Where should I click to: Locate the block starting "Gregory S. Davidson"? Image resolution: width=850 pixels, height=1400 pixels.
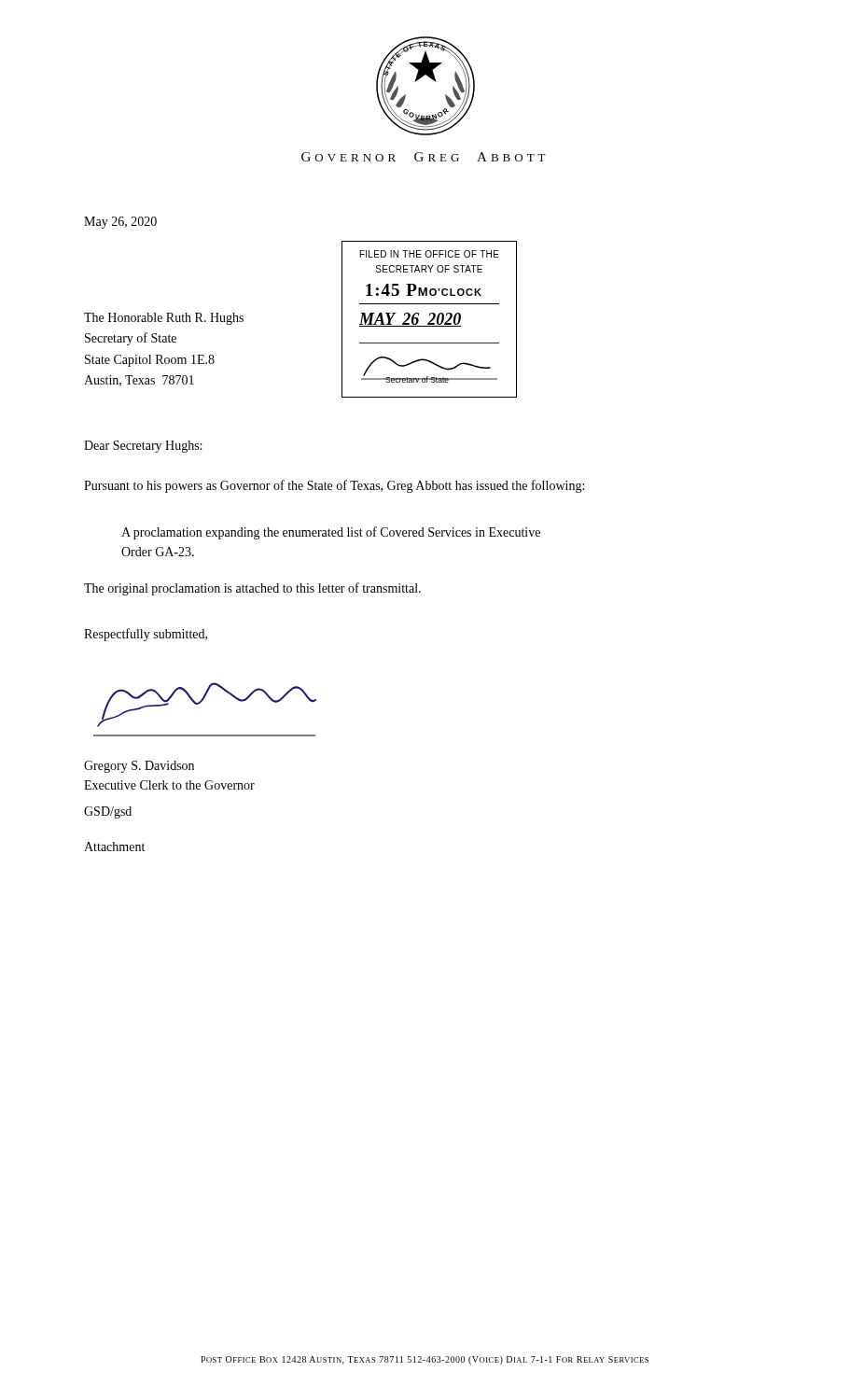[169, 776]
